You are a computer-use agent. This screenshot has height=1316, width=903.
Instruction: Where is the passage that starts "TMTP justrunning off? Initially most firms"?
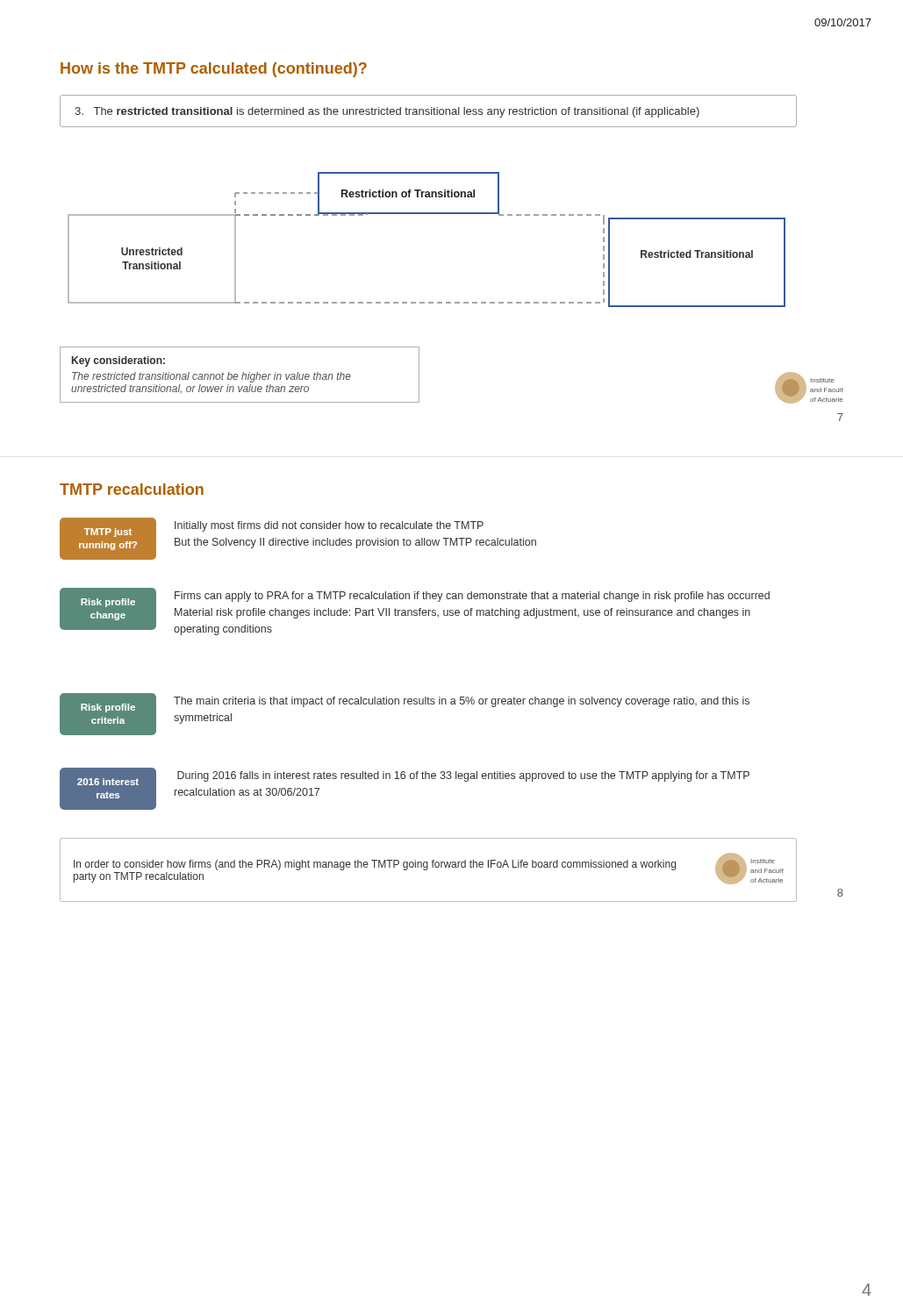coord(428,539)
